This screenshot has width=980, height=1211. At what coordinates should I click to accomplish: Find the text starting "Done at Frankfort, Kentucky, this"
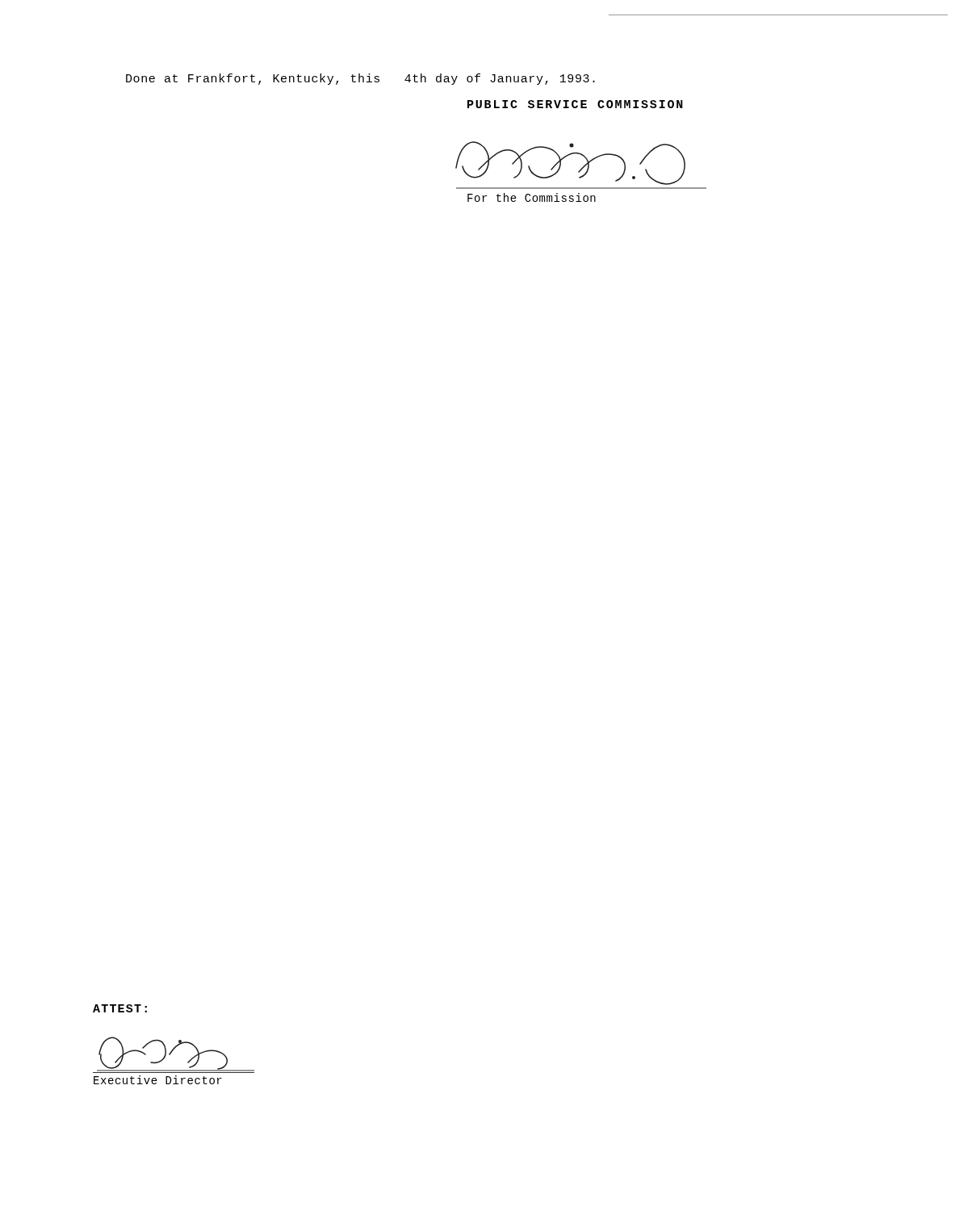coord(362,80)
